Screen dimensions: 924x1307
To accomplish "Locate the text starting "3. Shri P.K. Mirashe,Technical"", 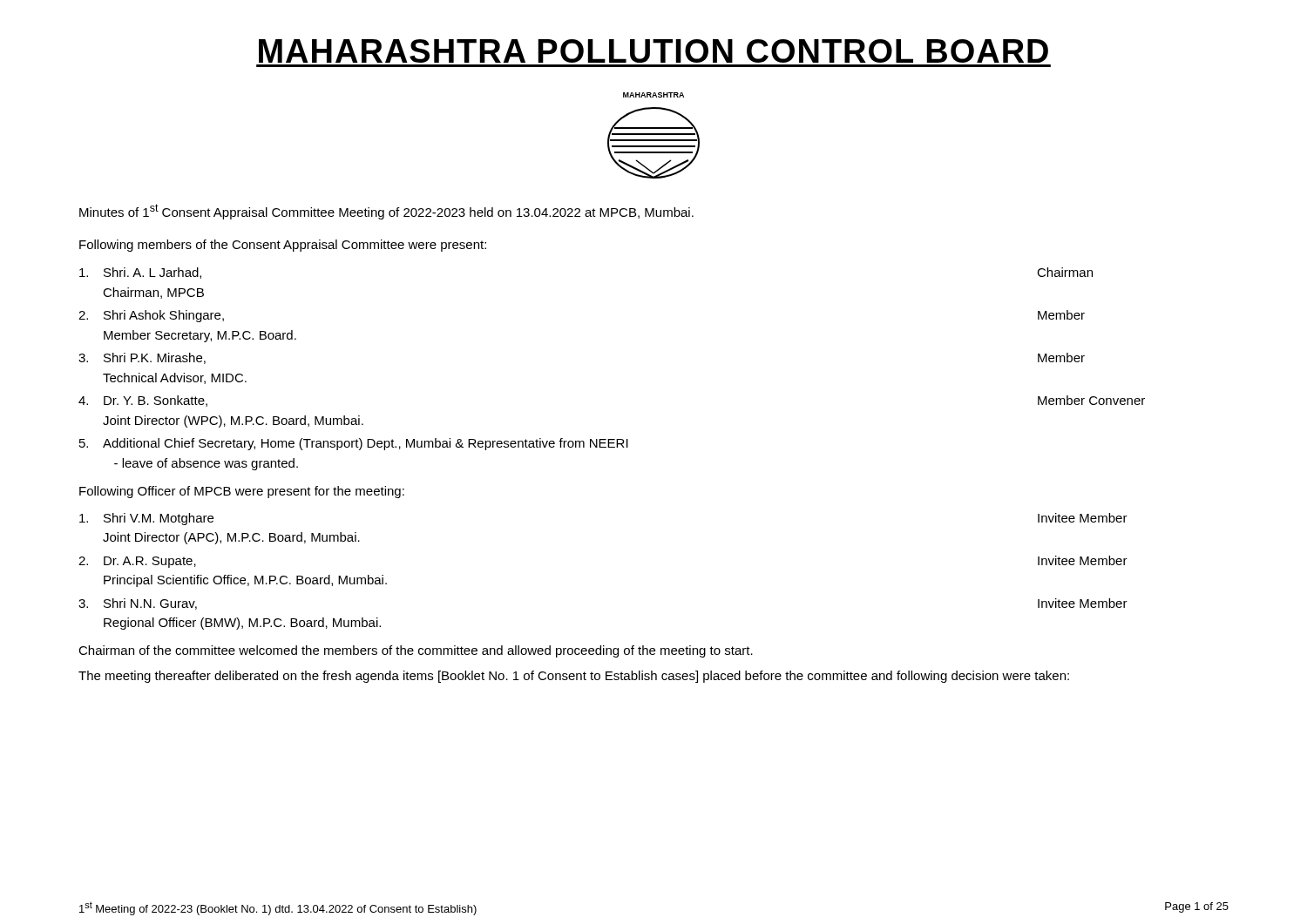I will (x=161, y=358).
